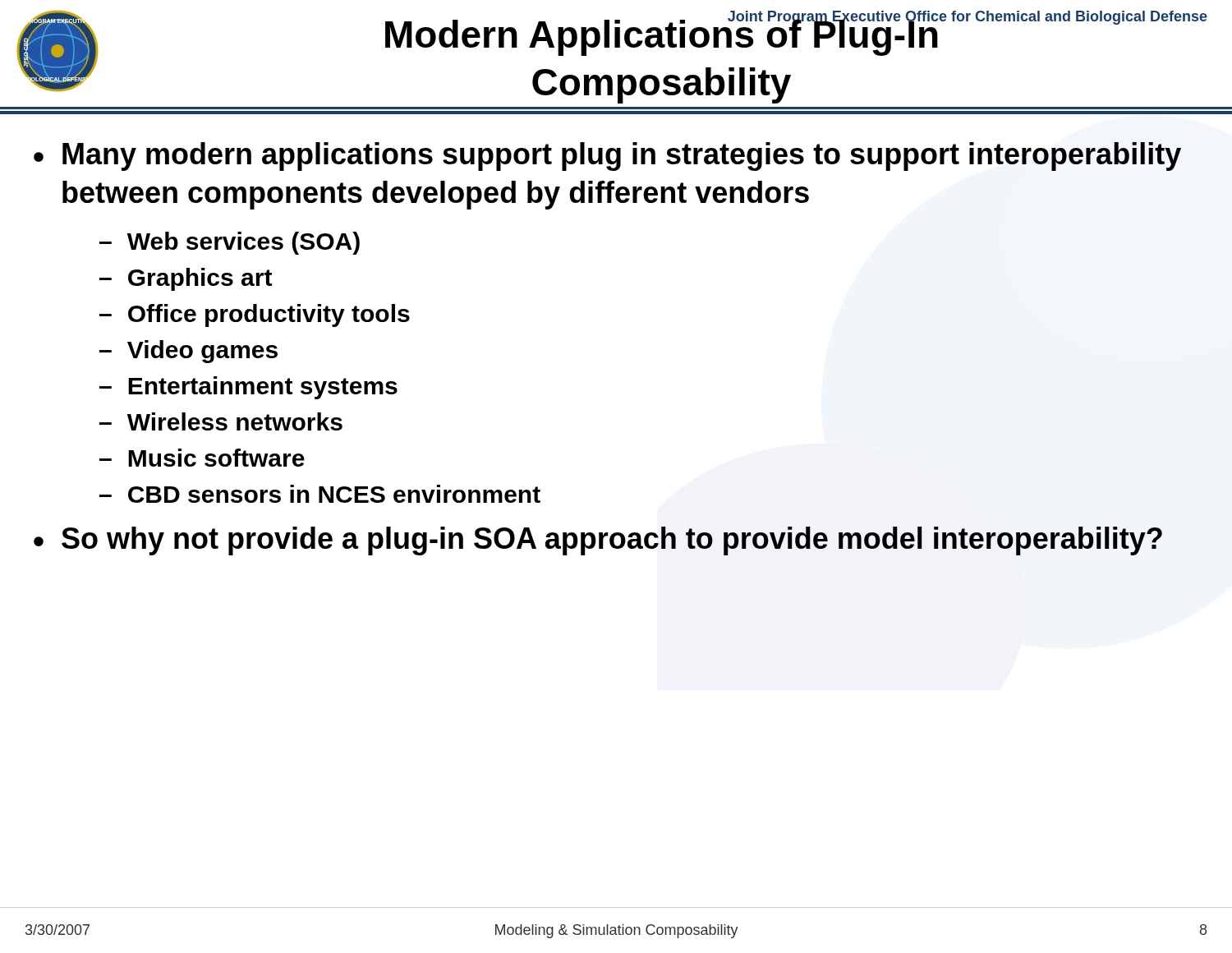Click on the list item with the text "– CBD sensors in NCES"
Viewport: 1232px width, 953px height.
[x=320, y=494]
